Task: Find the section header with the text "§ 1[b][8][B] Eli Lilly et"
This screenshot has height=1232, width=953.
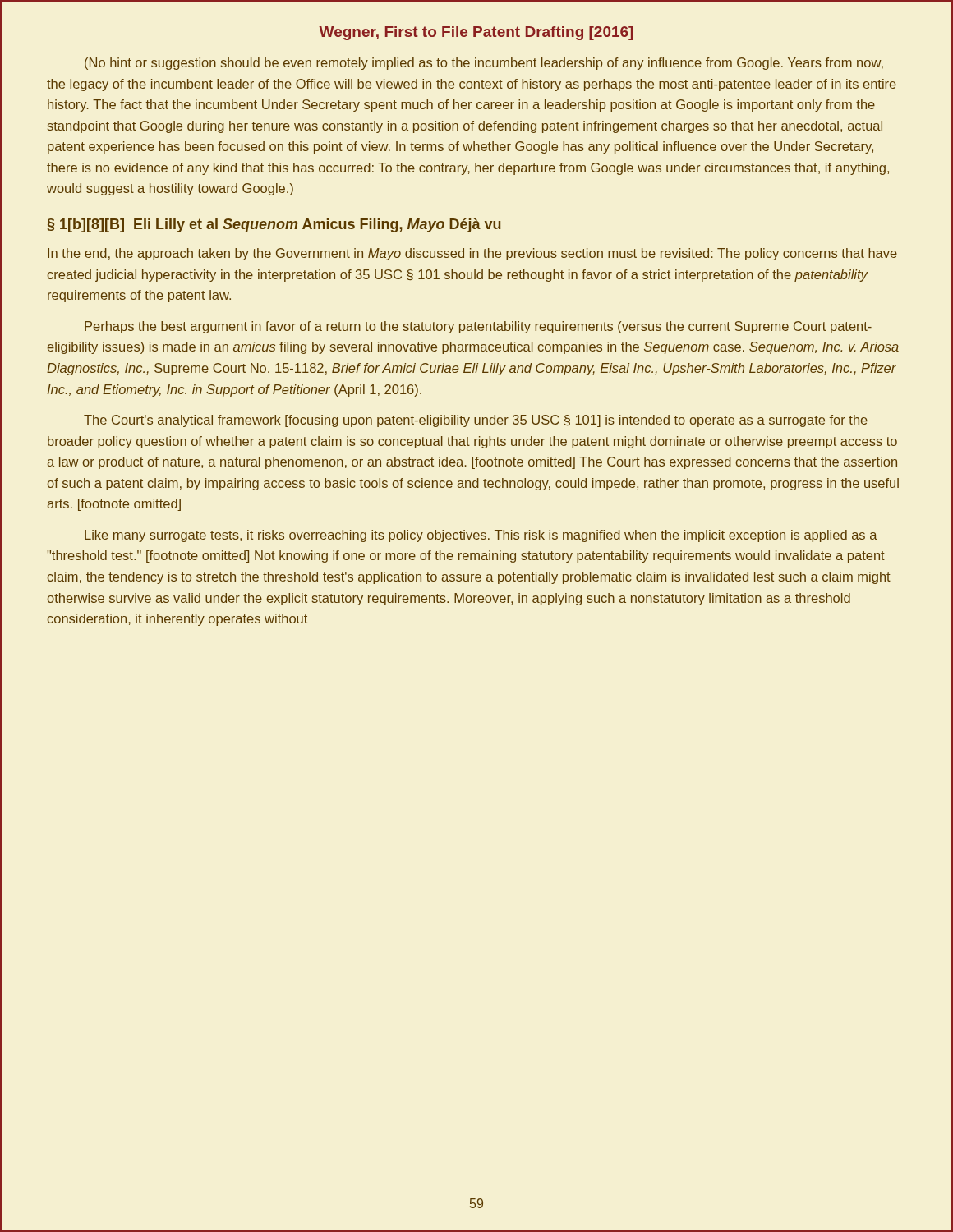Action: (x=274, y=224)
